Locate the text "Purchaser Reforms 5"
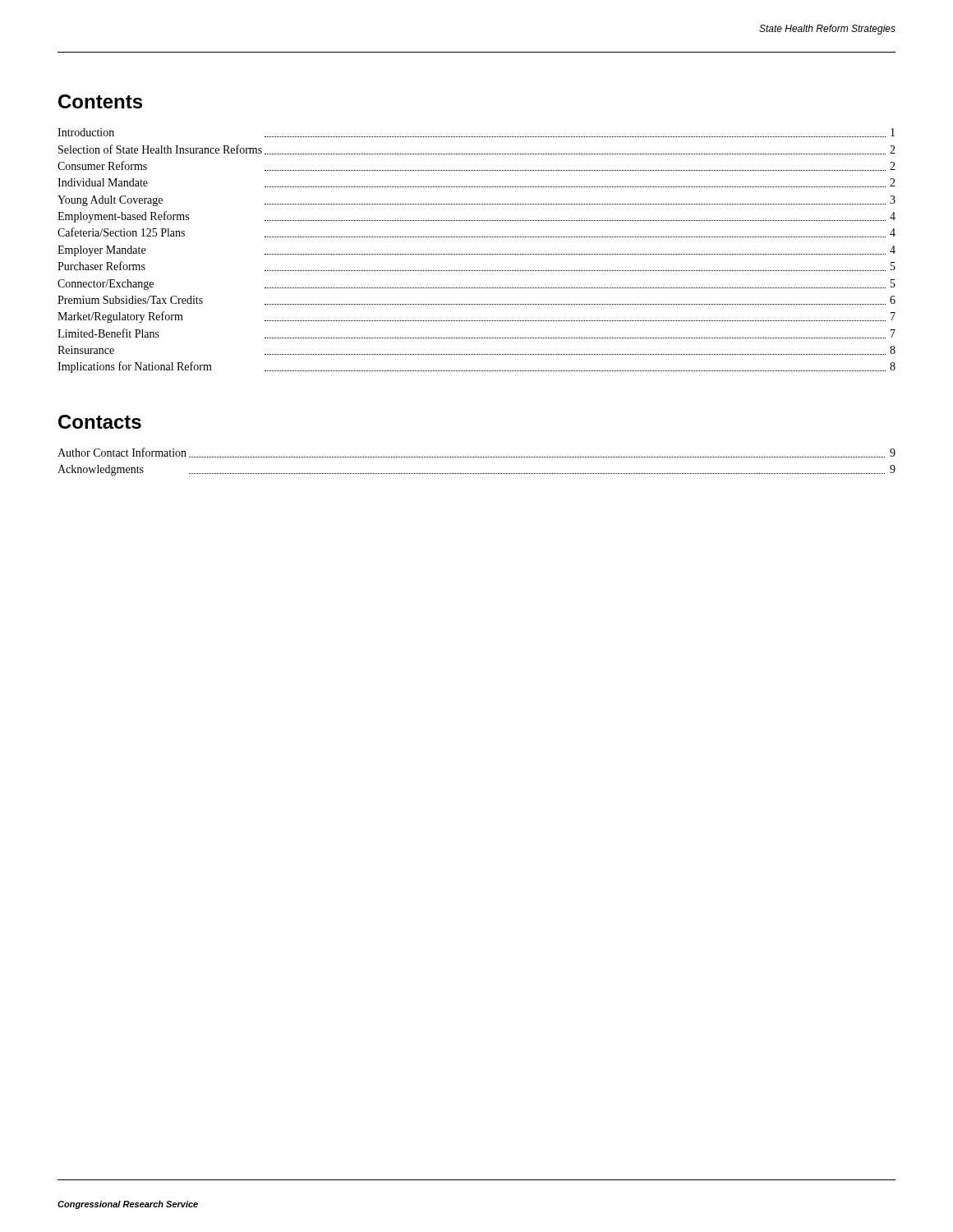This screenshot has height=1232, width=953. point(476,267)
